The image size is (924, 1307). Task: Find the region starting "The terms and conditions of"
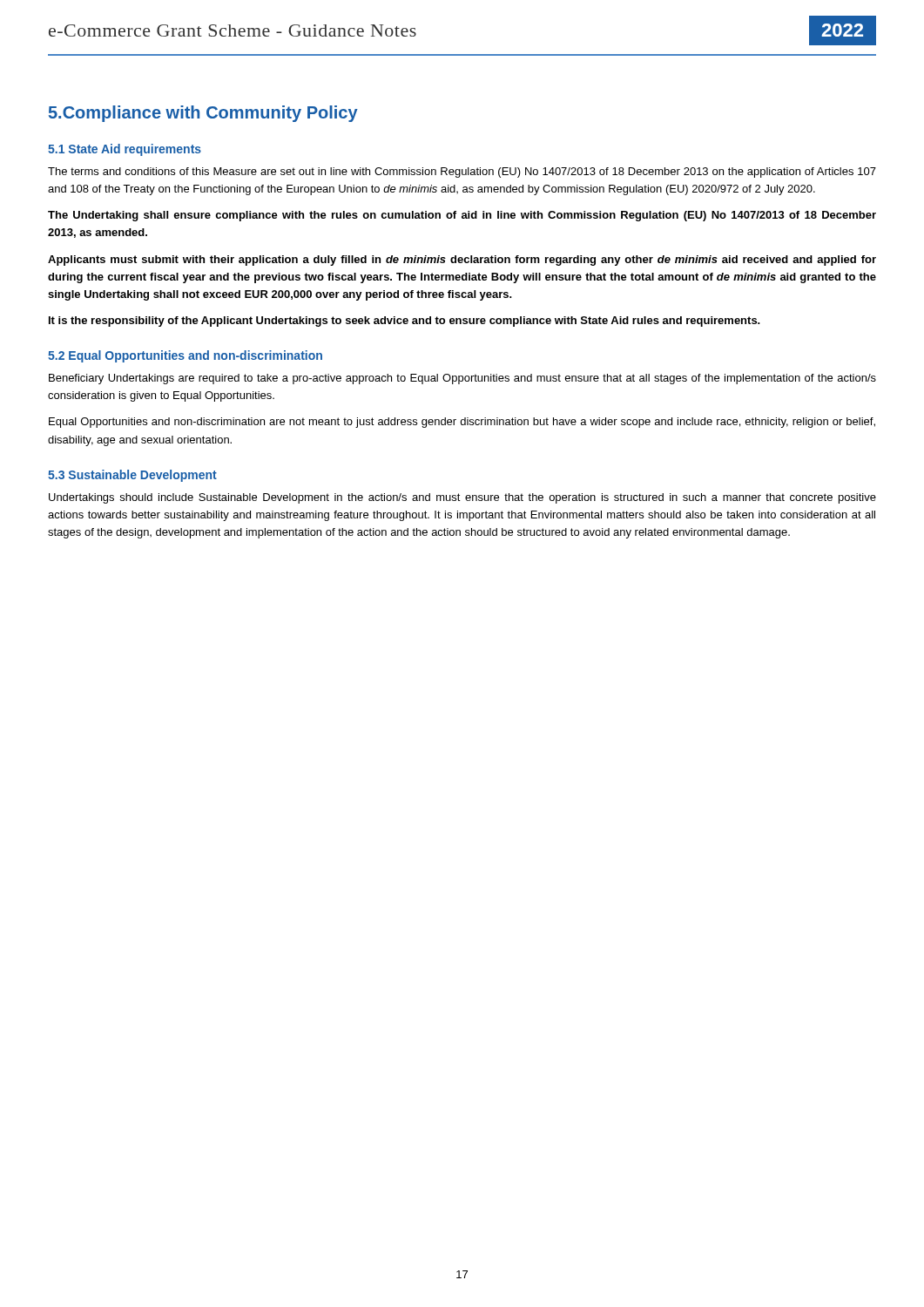(x=462, y=180)
